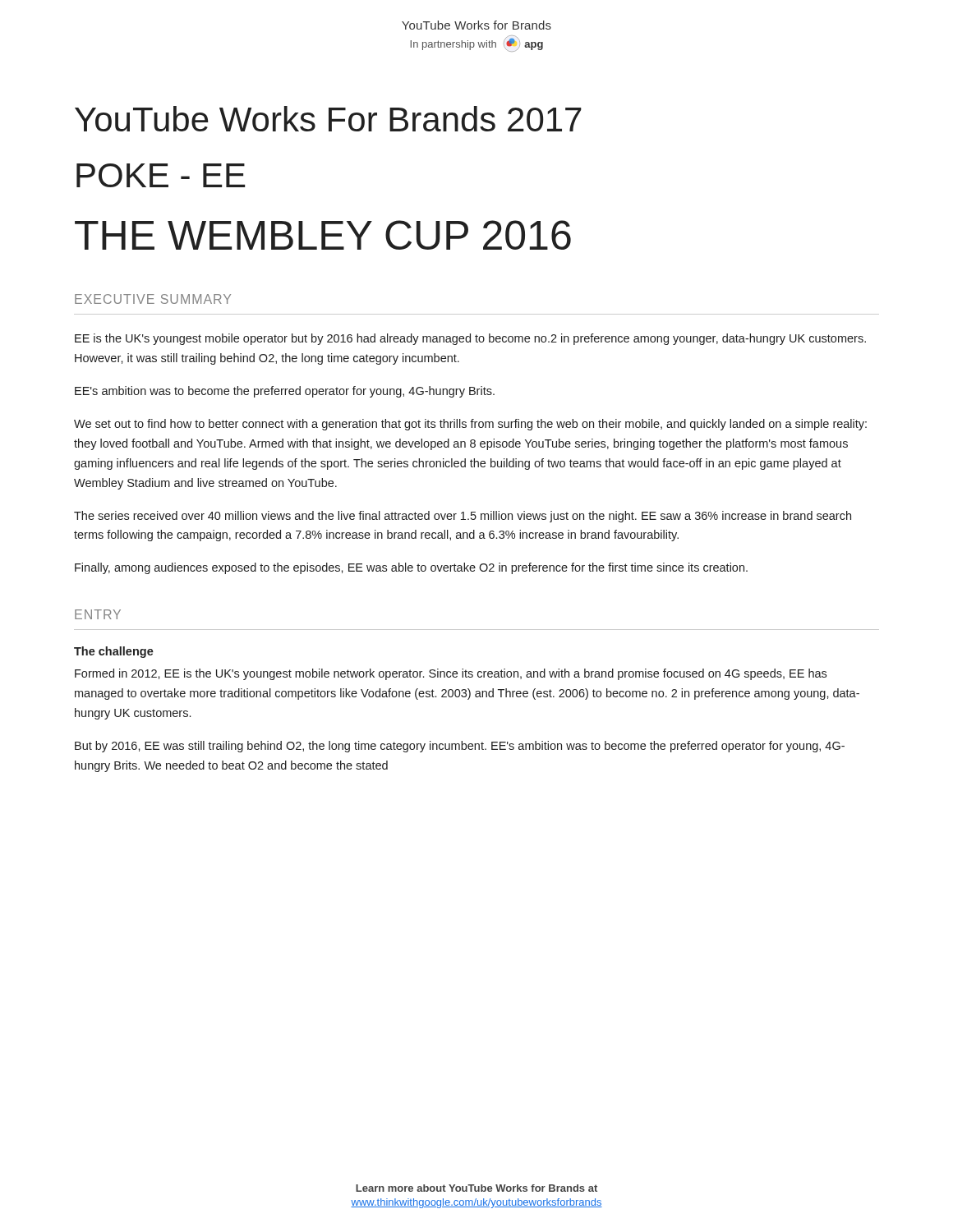Point to "THE WEMBLEY CUP 2016"
Image resolution: width=953 pixels, height=1232 pixels.
point(323,235)
